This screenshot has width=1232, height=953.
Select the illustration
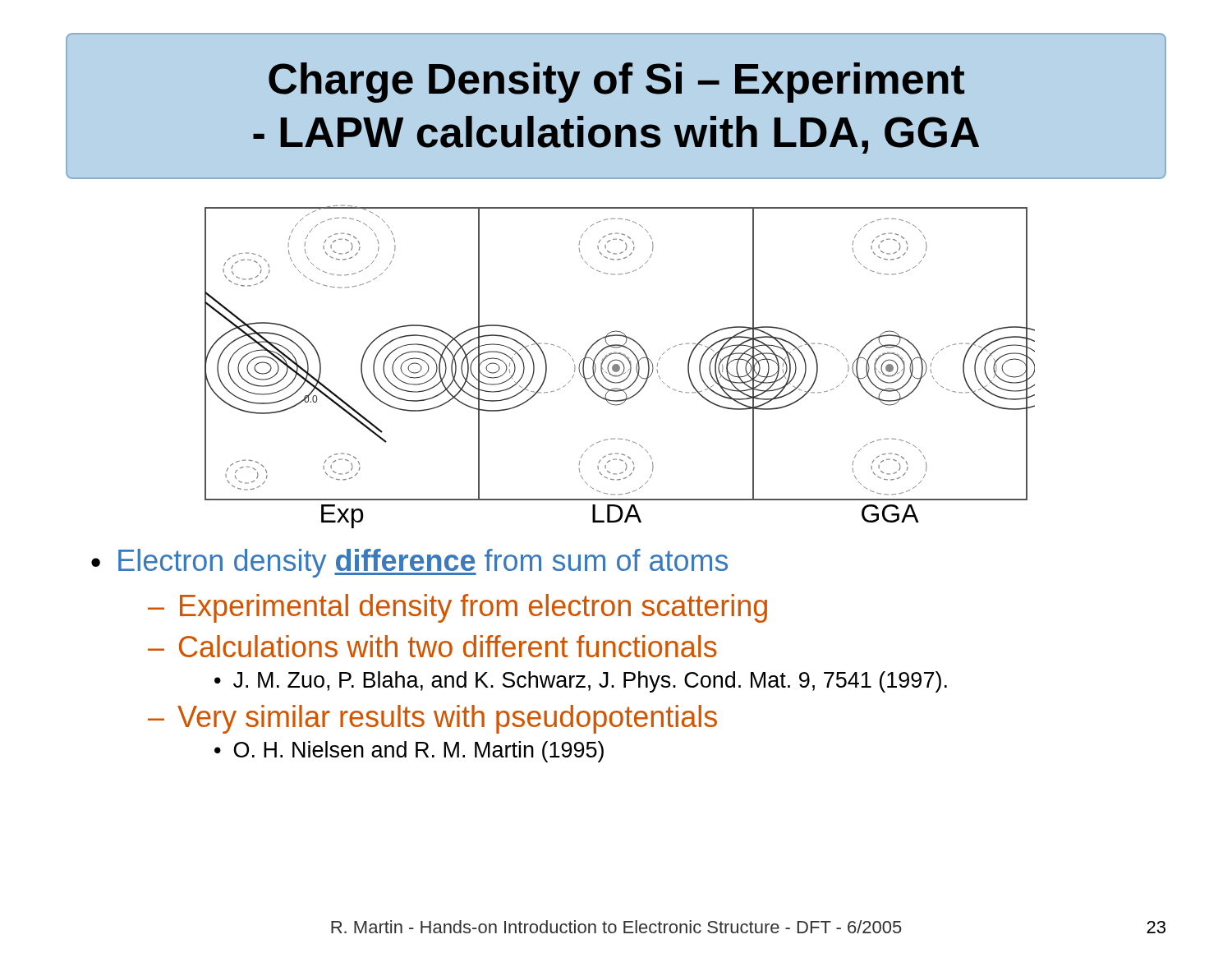coord(616,368)
